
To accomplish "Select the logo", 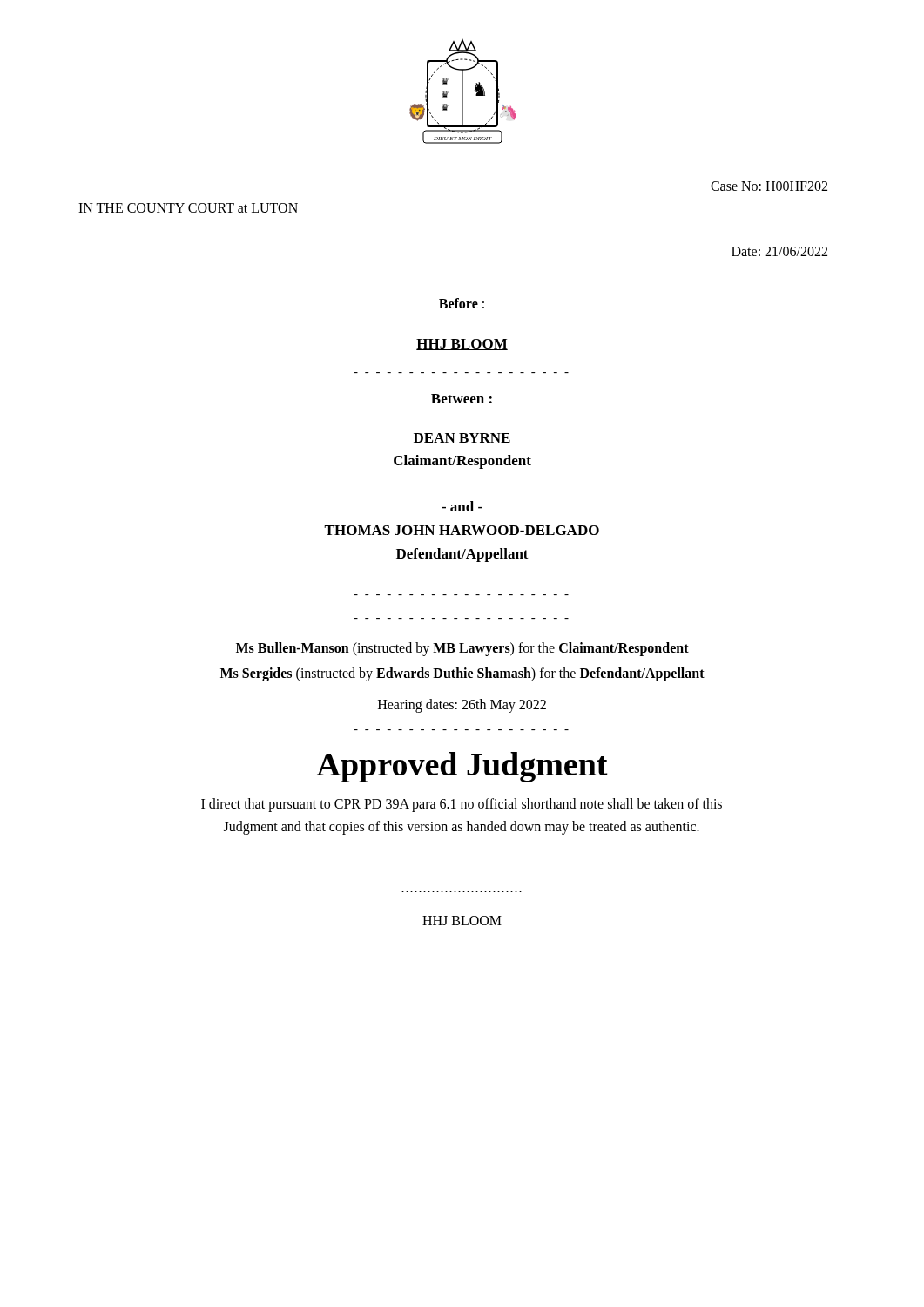I will [x=462, y=93].
